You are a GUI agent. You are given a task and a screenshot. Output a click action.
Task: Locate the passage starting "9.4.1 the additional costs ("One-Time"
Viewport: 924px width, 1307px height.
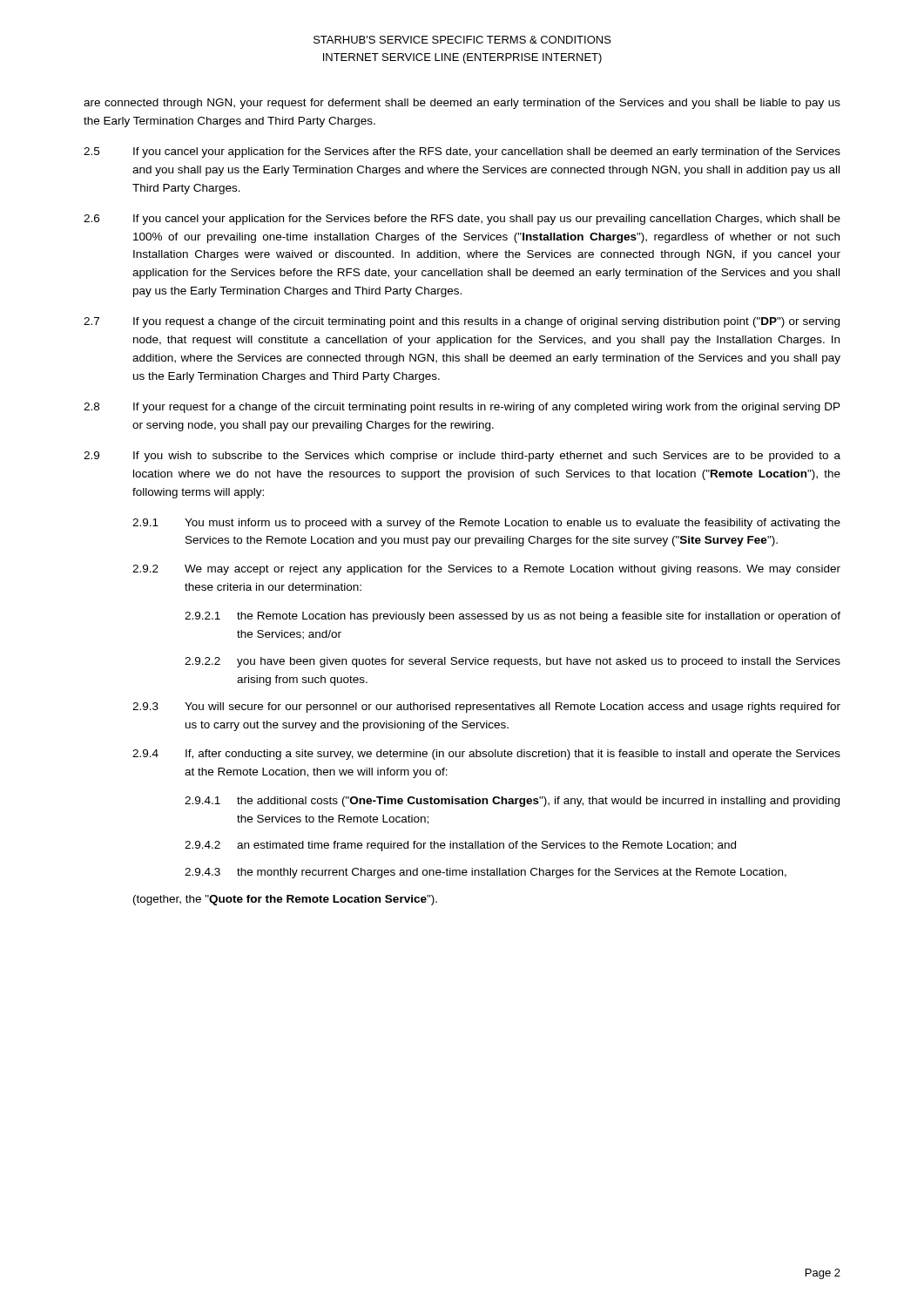[512, 810]
